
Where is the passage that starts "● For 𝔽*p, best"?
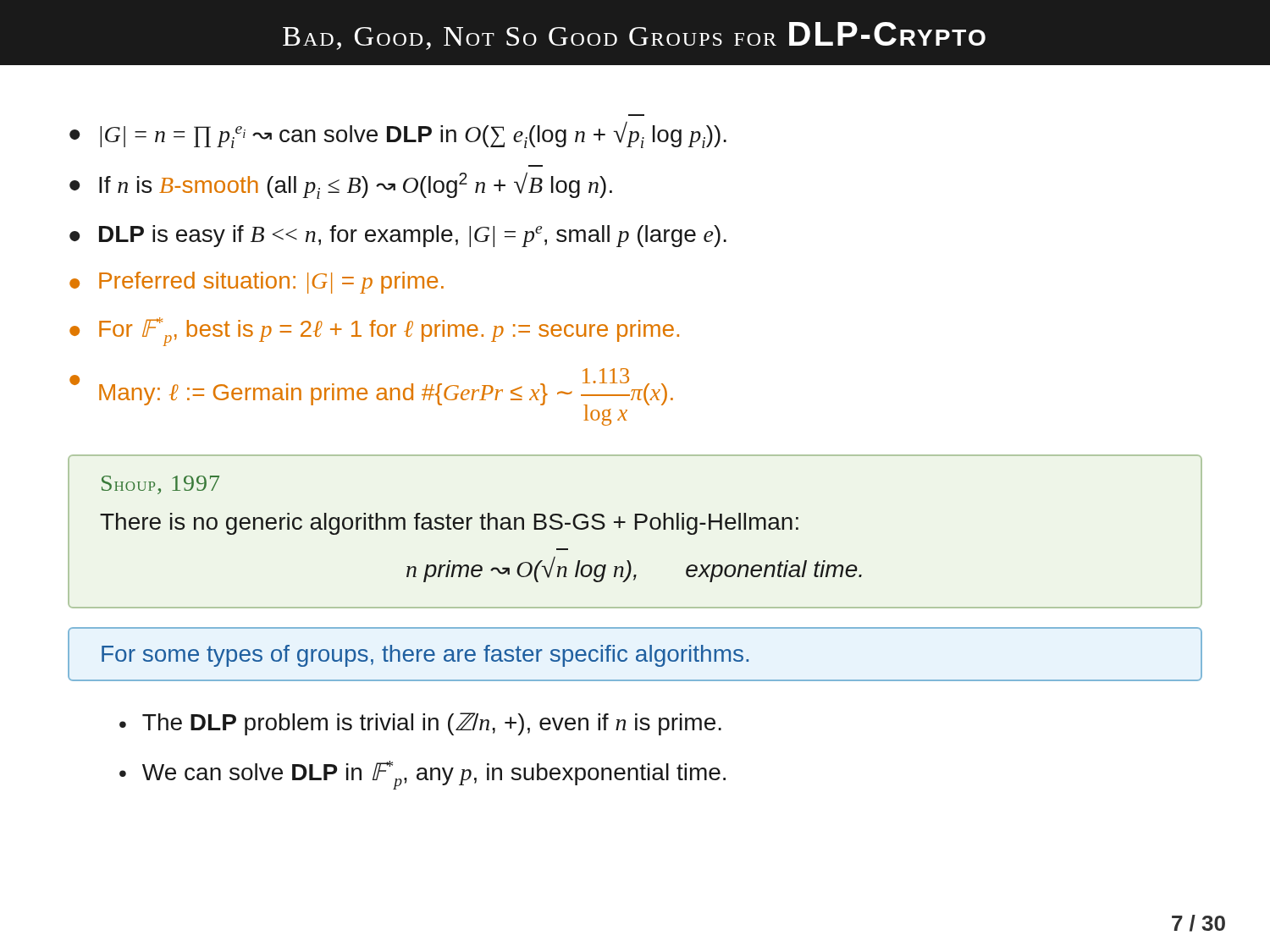coord(375,330)
